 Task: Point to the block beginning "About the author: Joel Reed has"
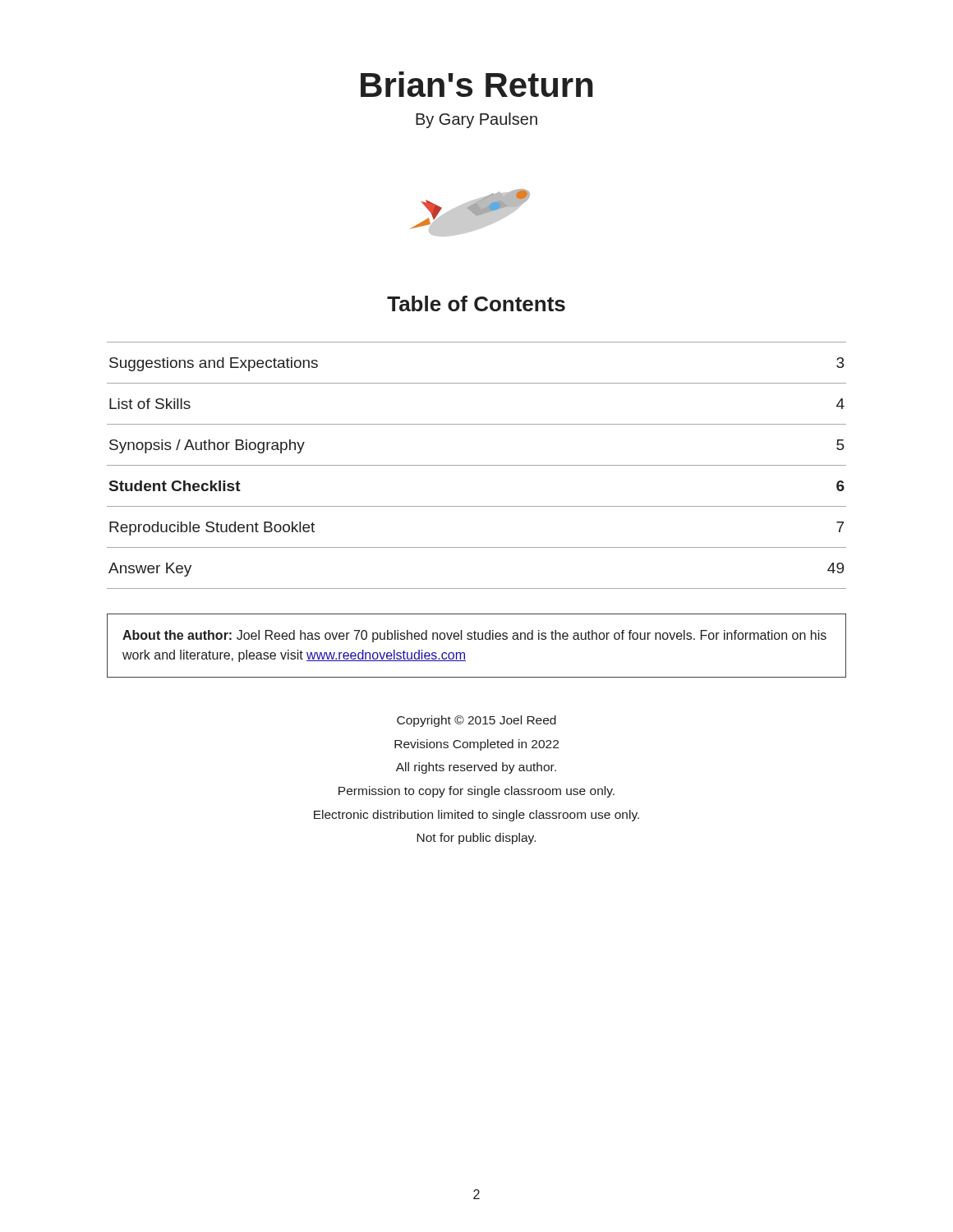pos(475,645)
